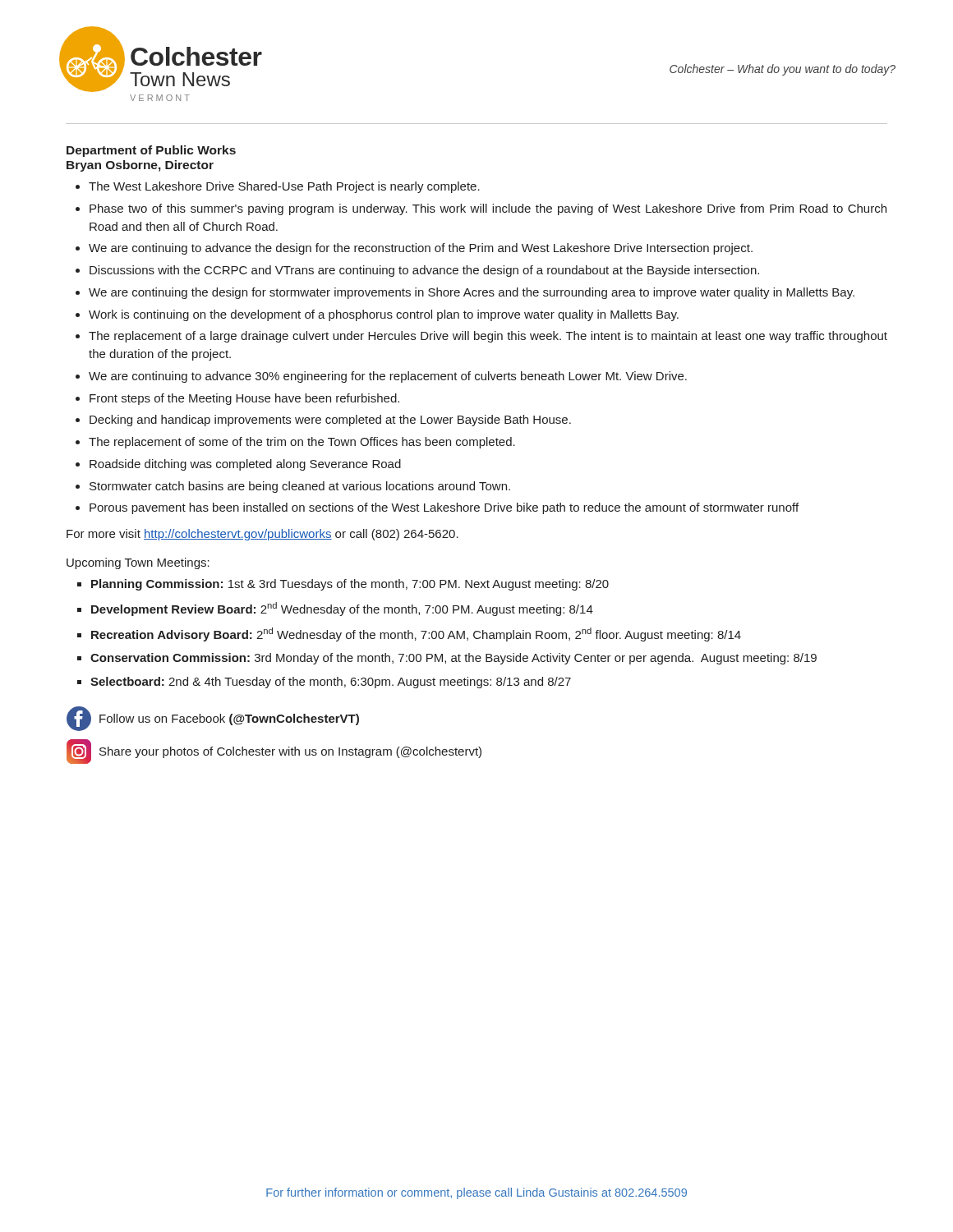Navigate to the region starting "Upcoming Town Meetings:"
953x1232 pixels.
click(138, 562)
